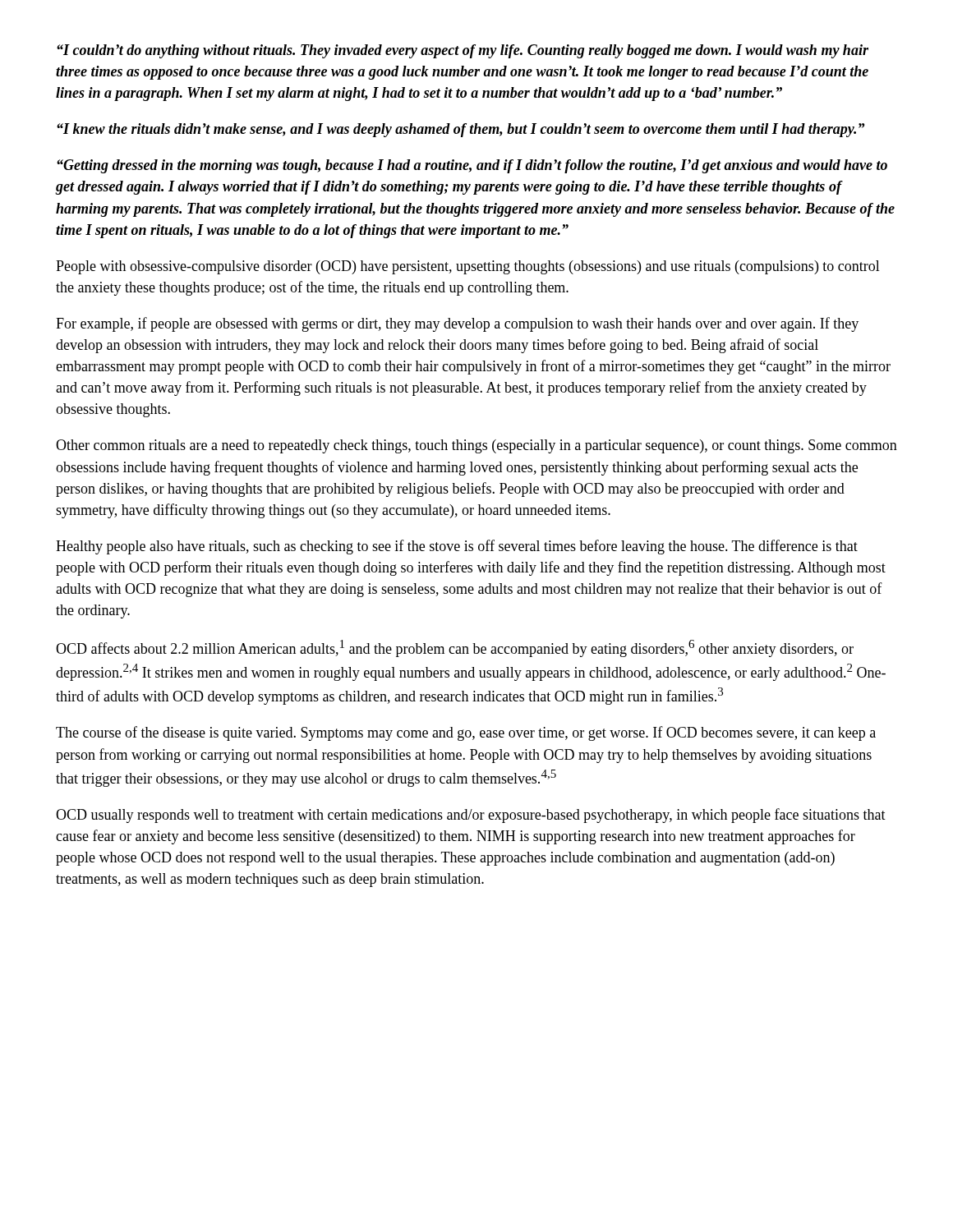This screenshot has height=1232, width=953.
Task: Select the text block with the text "OCD affects about 2.2"
Action: (471, 671)
